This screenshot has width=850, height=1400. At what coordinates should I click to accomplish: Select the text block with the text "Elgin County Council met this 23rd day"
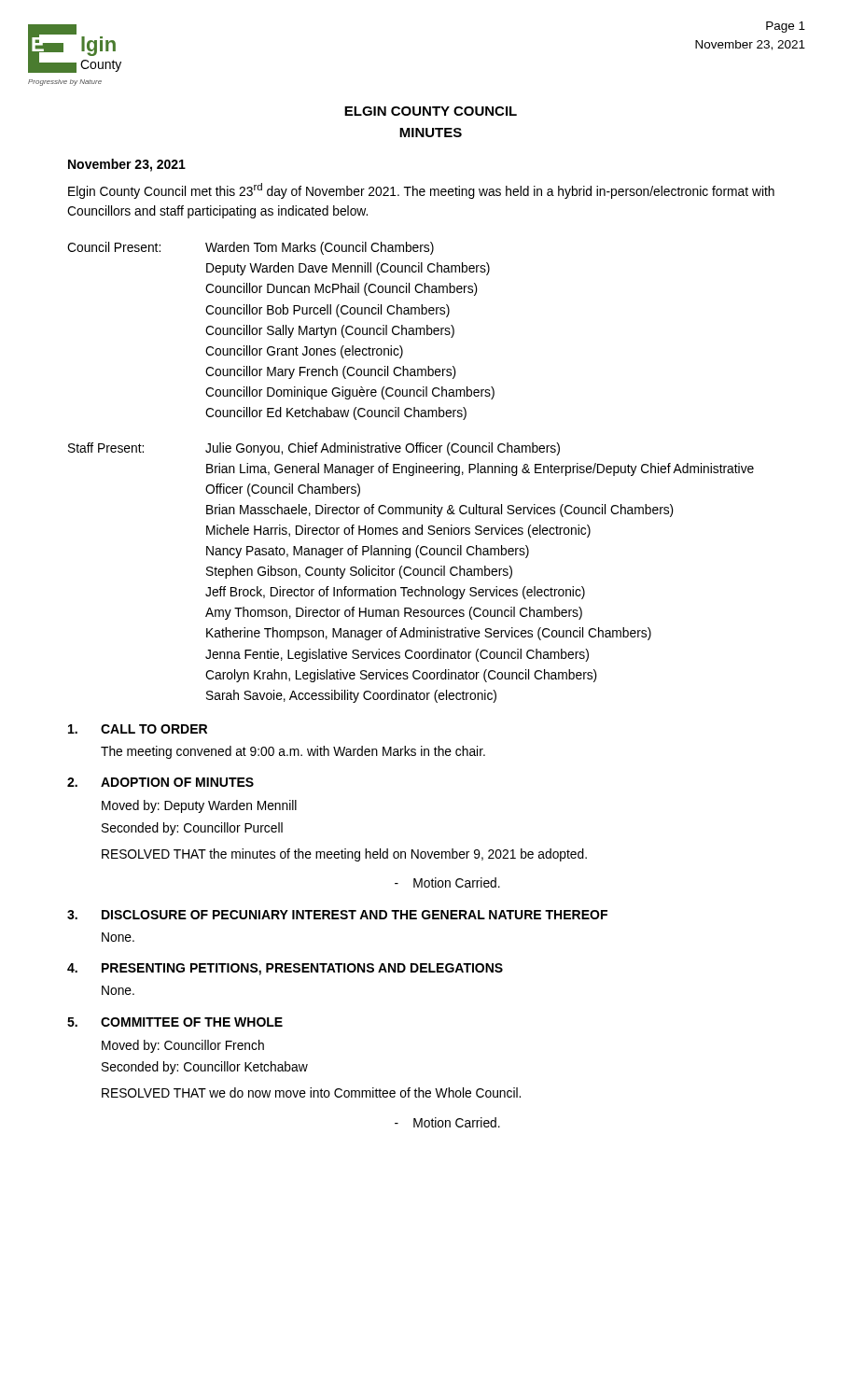point(421,200)
